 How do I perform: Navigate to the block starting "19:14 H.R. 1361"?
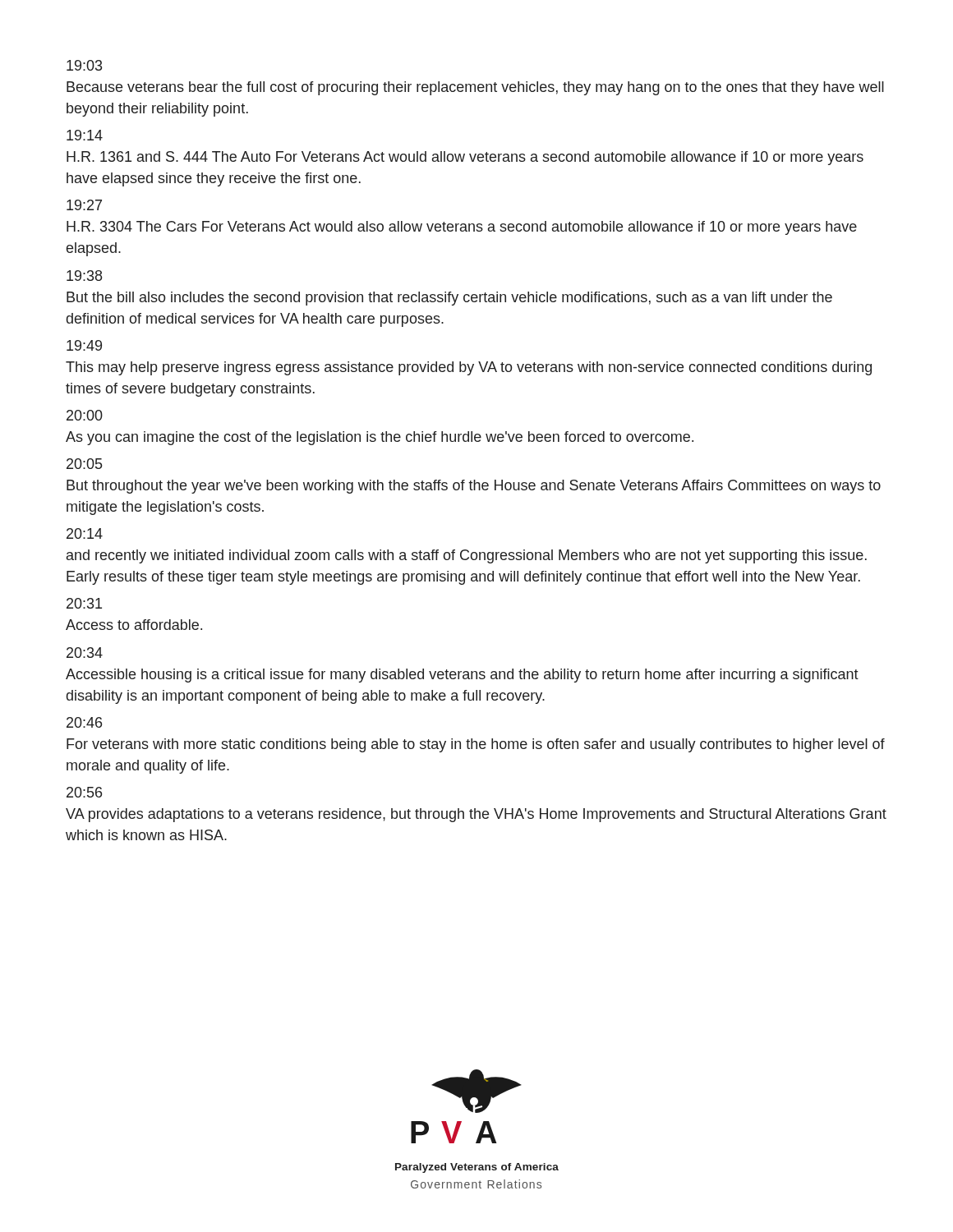click(476, 158)
